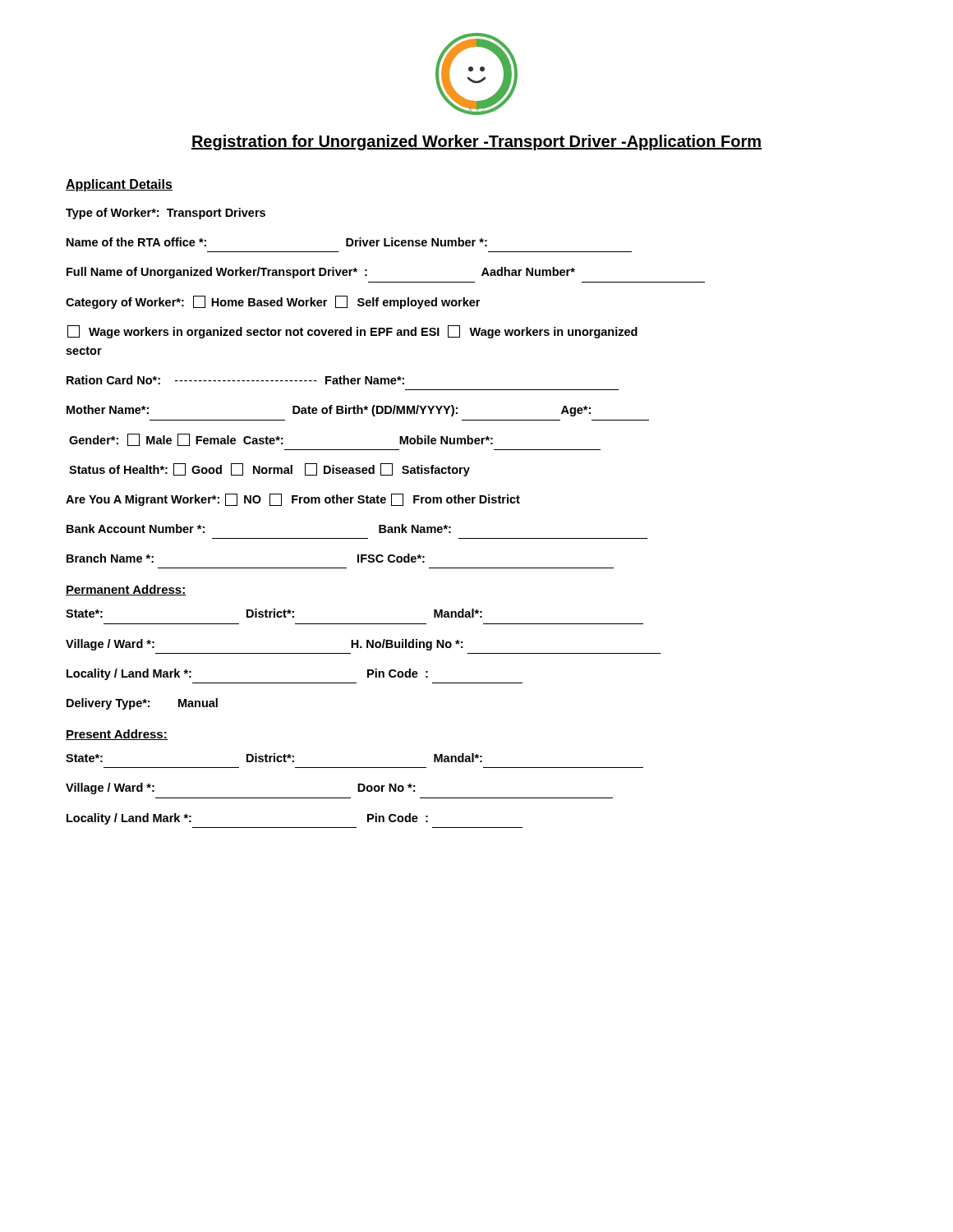Select the section header that reads "Permanent Address:"
This screenshot has width=953, height=1232.
(126, 590)
